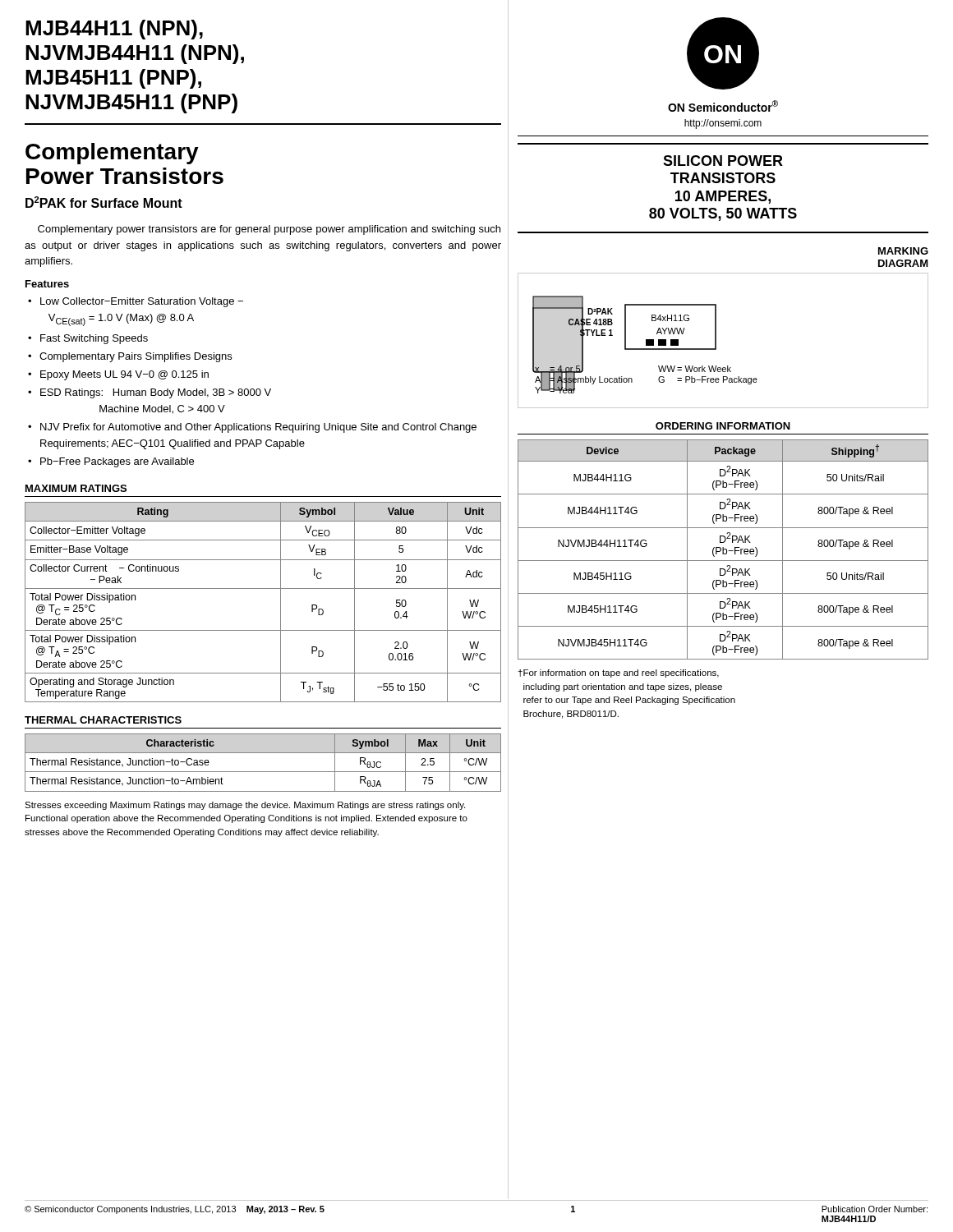Screen dimensions: 1232x953
Task: Select the table that reads "Emitter−Base Voltage"
Action: (x=263, y=602)
